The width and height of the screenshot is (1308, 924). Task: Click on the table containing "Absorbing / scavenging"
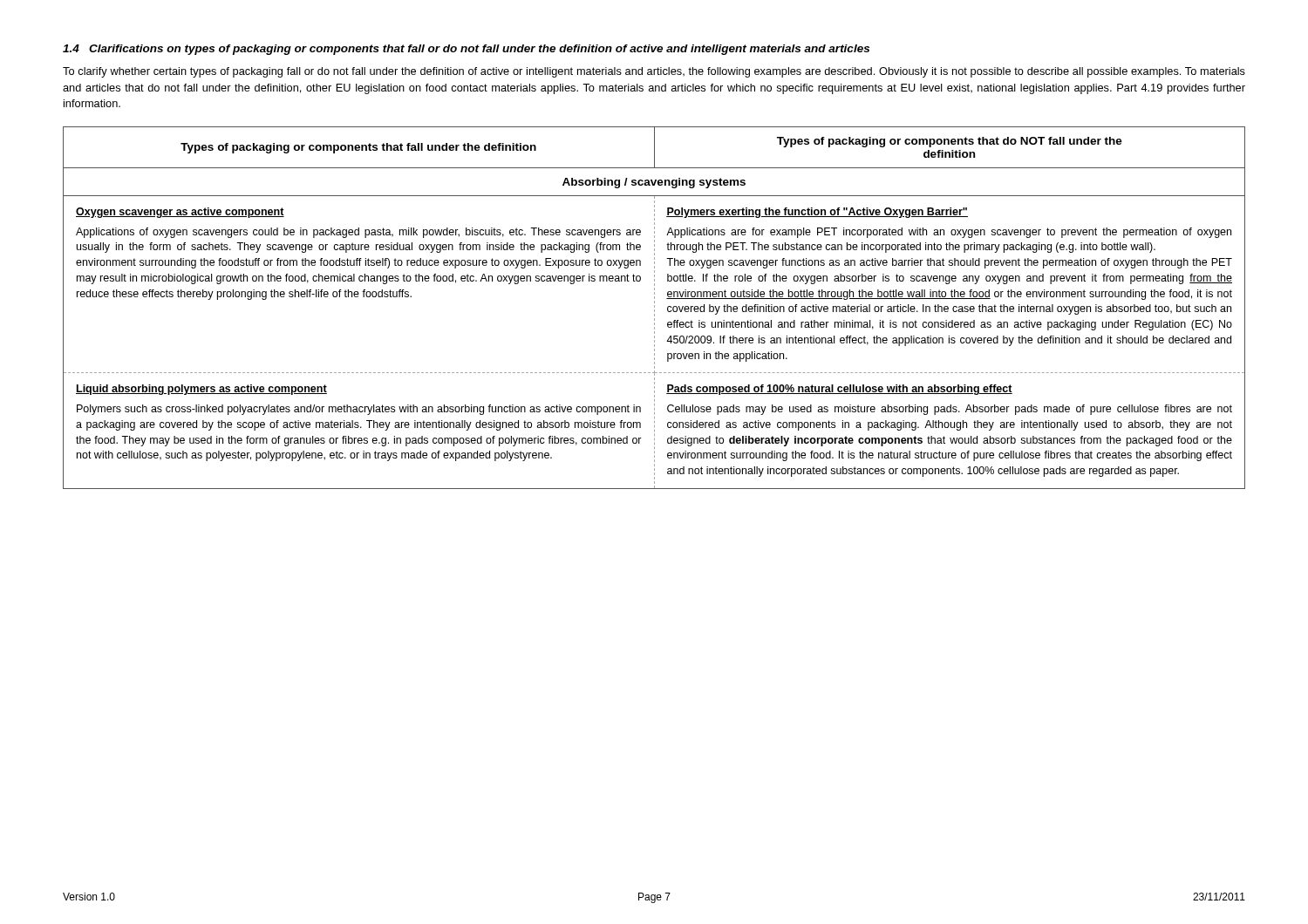(x=654, y=308)
